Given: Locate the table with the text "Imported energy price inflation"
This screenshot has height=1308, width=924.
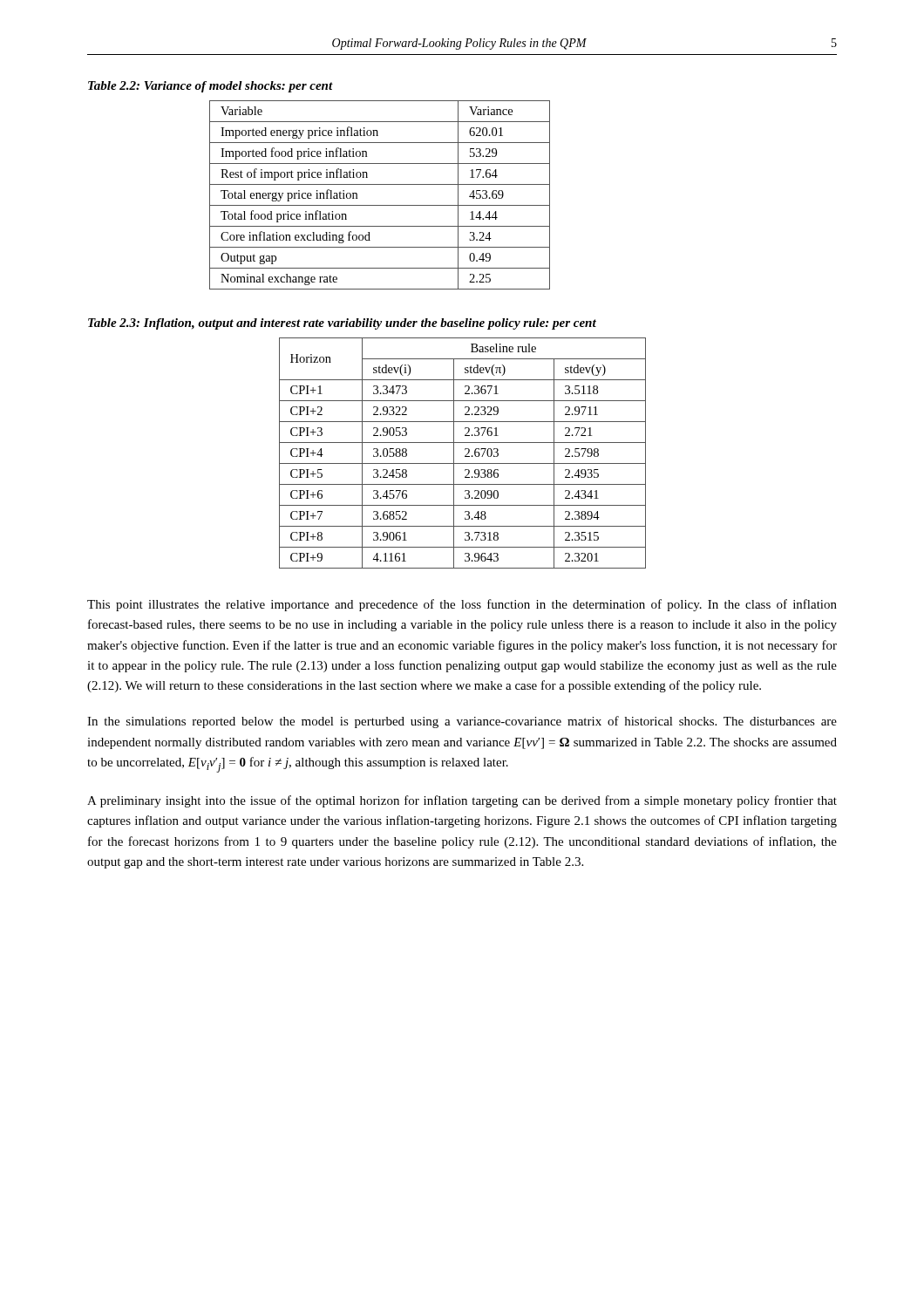Looking at the screenshot, I should click(523, 195).
